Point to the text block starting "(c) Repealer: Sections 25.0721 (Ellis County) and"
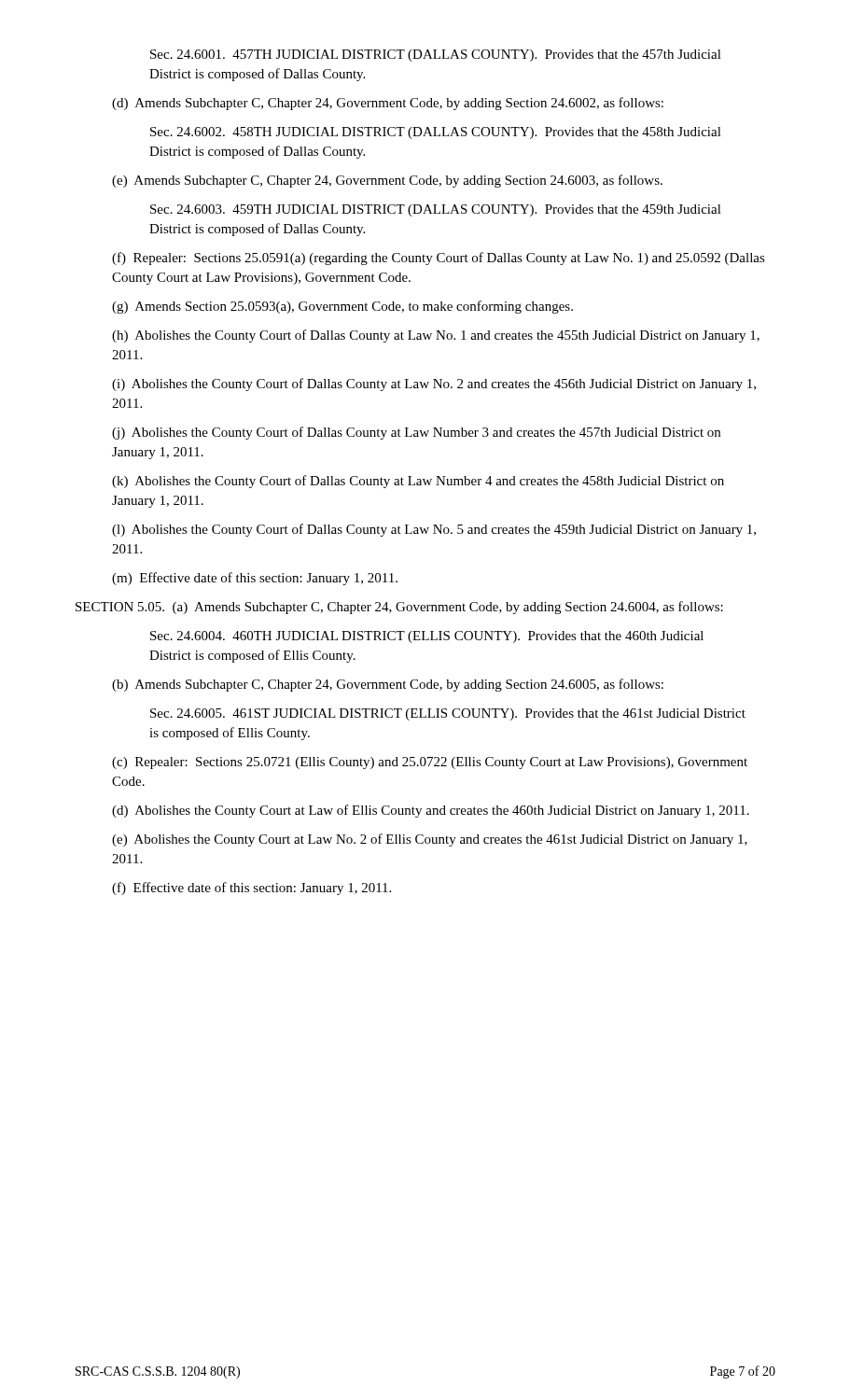 coord(430,771)
